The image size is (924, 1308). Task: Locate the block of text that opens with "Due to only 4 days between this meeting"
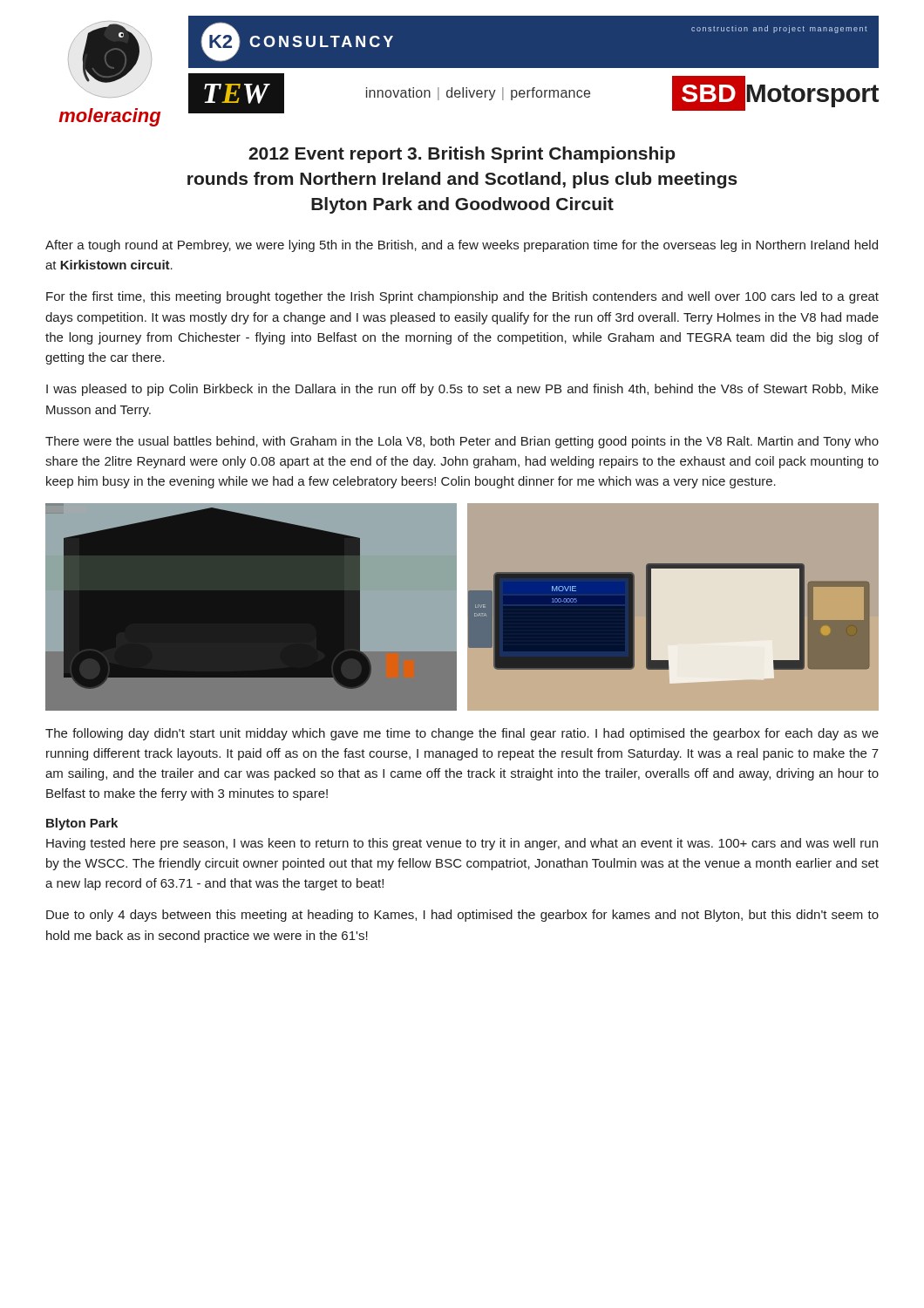pyautogui.click(x=462, y=925)
